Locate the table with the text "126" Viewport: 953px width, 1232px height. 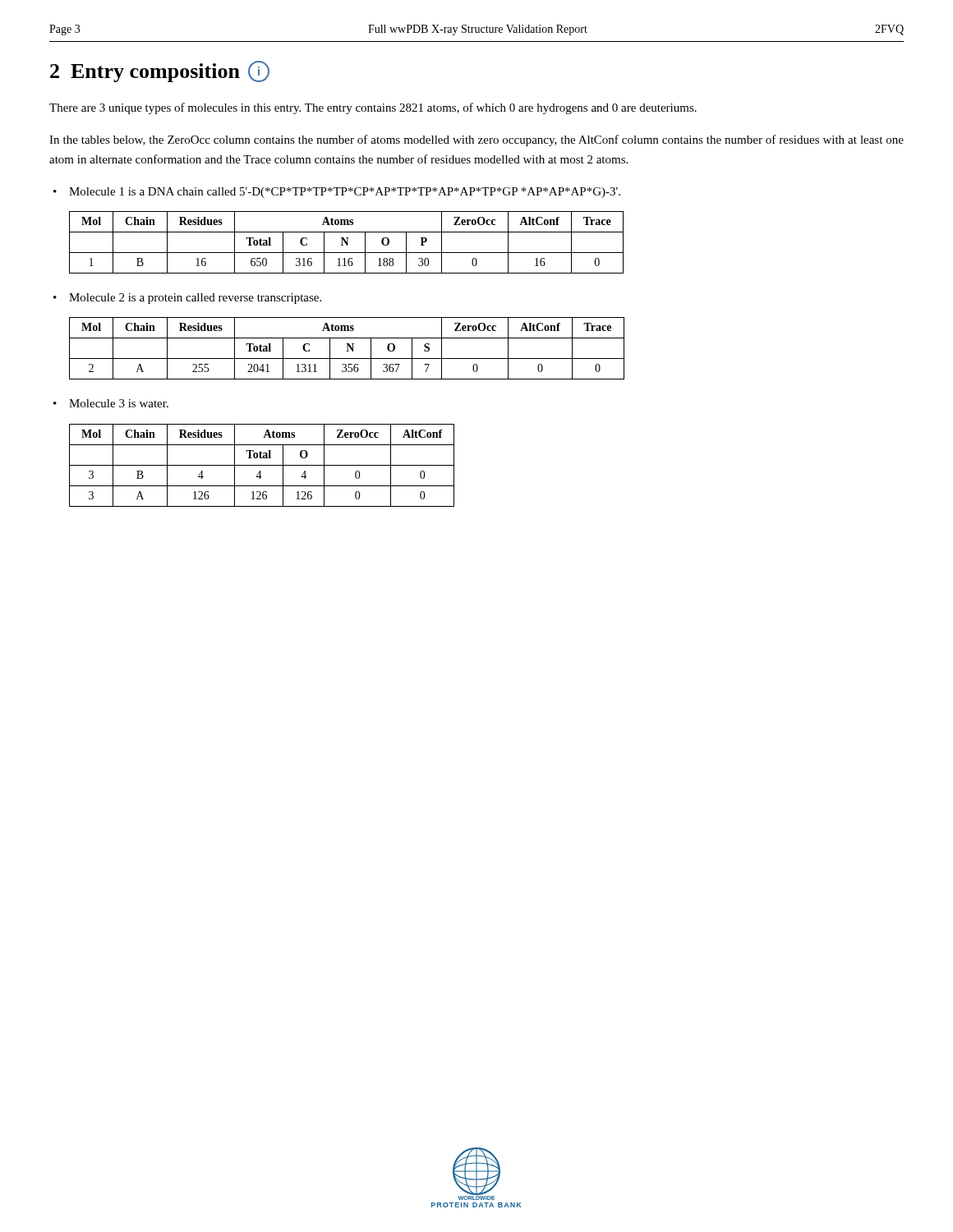[486, 465]
